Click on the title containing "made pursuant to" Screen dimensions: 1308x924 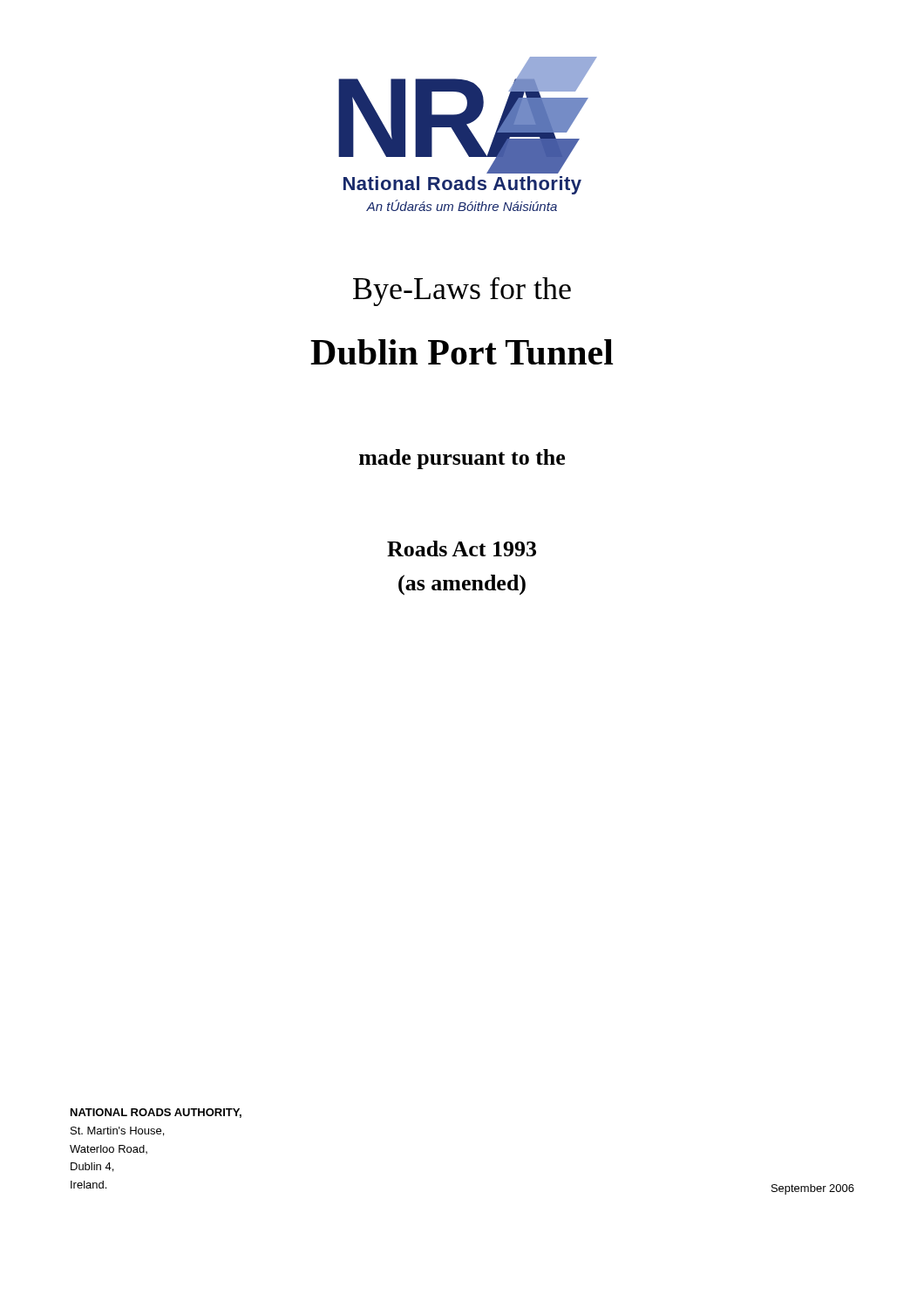click(462, 457)
